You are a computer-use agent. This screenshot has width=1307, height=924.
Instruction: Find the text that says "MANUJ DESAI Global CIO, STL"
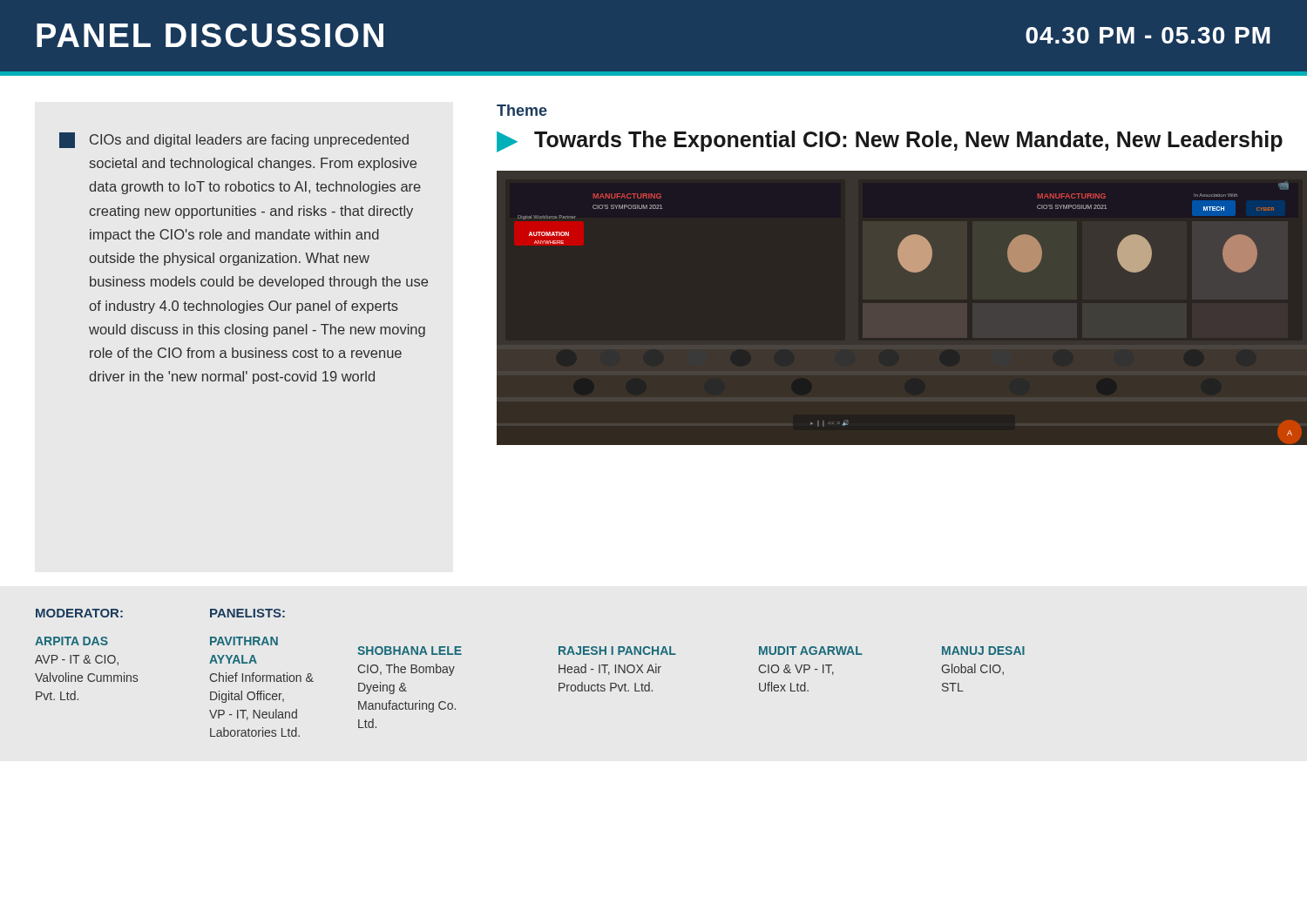[x=983, y=669]
